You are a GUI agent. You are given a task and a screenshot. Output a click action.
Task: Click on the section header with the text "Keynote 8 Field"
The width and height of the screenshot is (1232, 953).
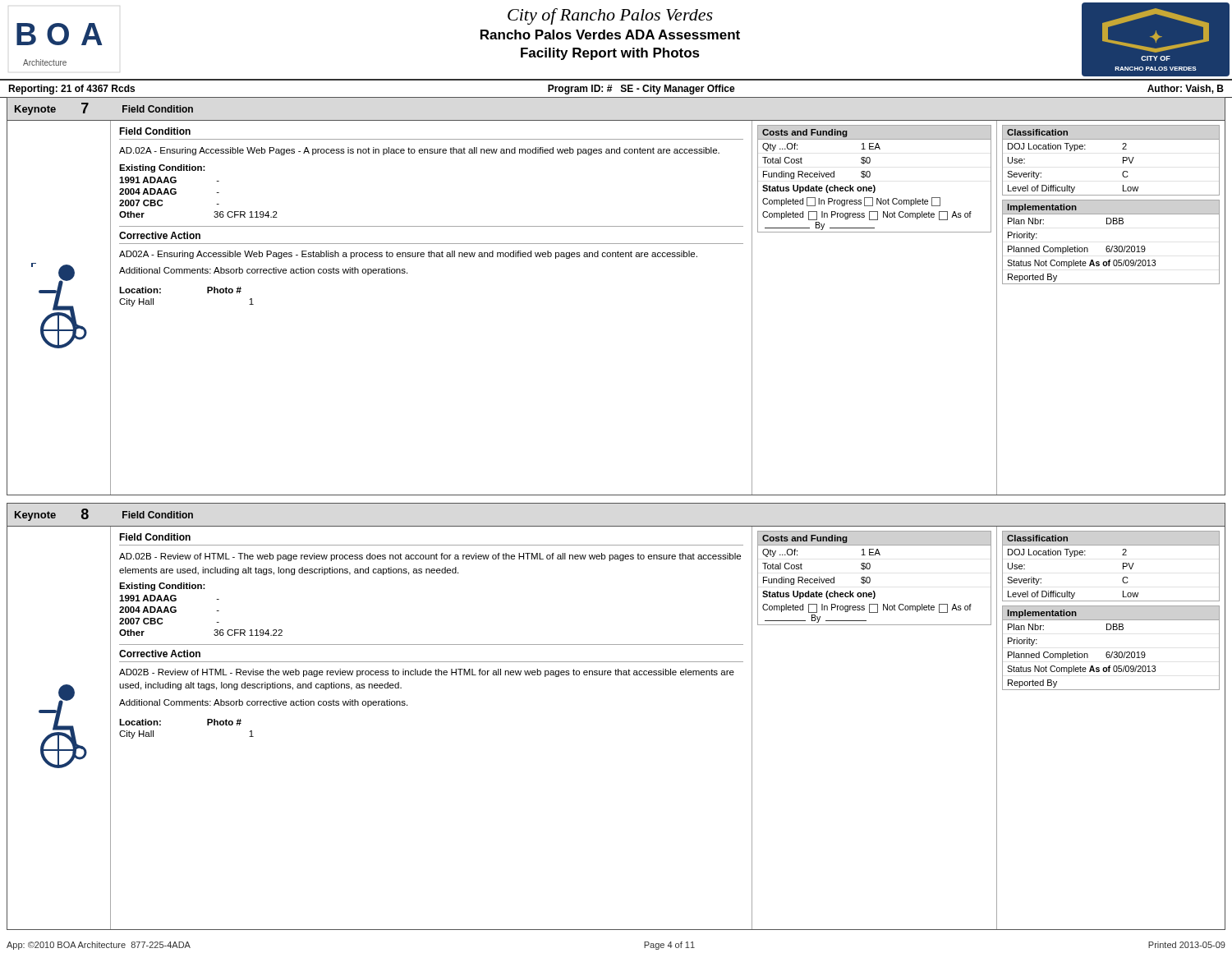(x=616, y=716)
